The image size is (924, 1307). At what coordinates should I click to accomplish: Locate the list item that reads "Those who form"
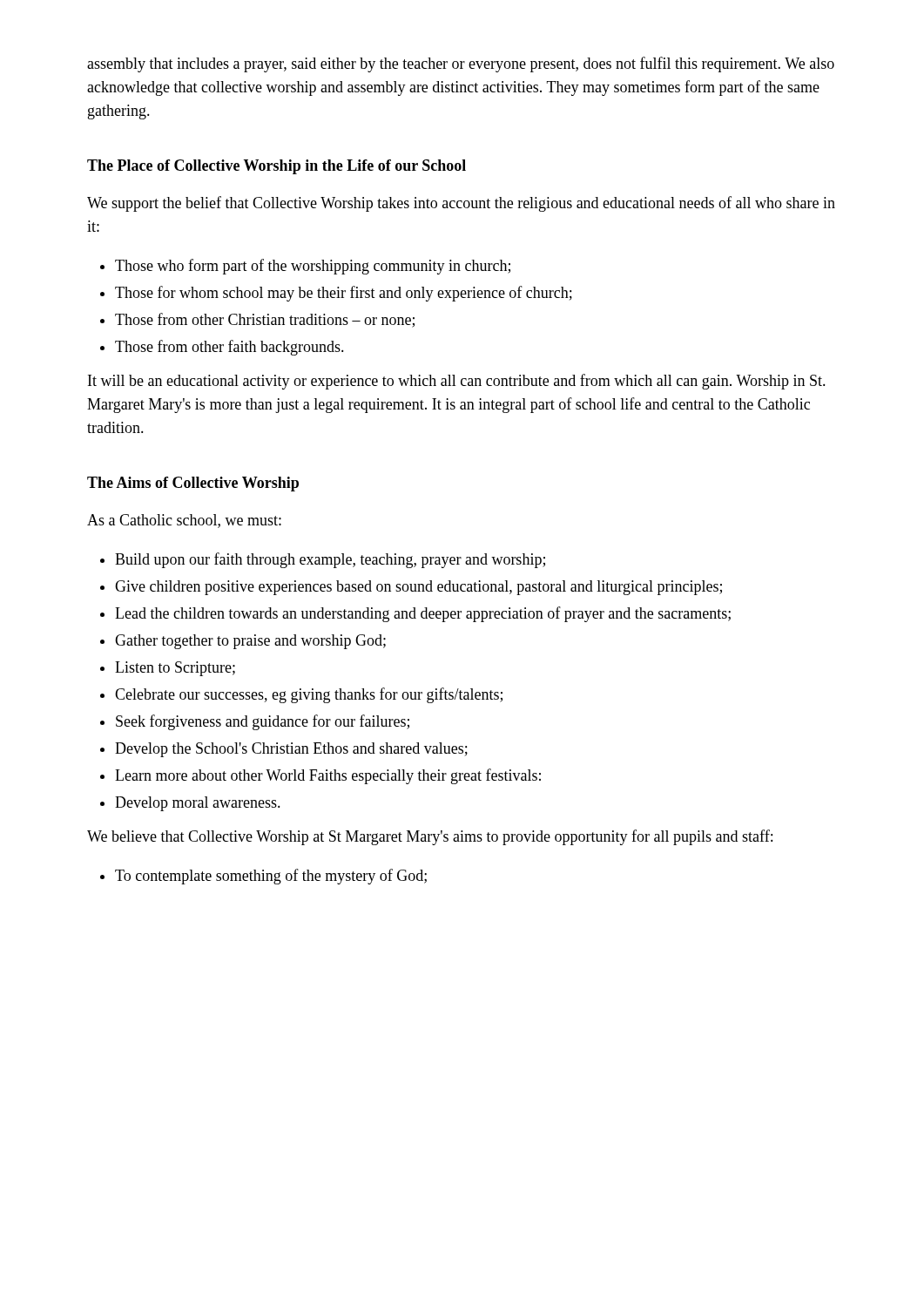pos(313,266)
